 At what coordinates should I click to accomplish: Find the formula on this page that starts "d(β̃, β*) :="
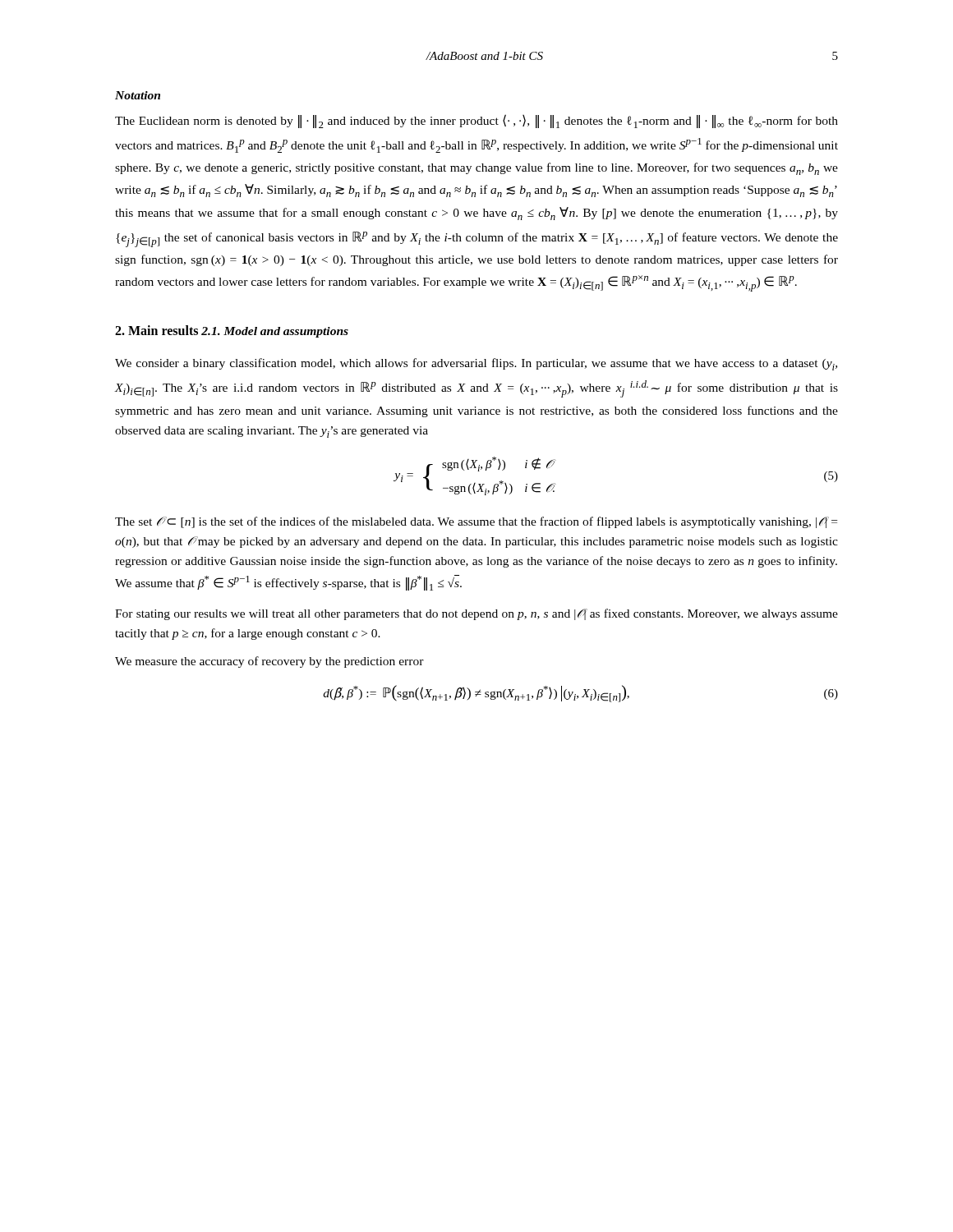coord(581,693)
